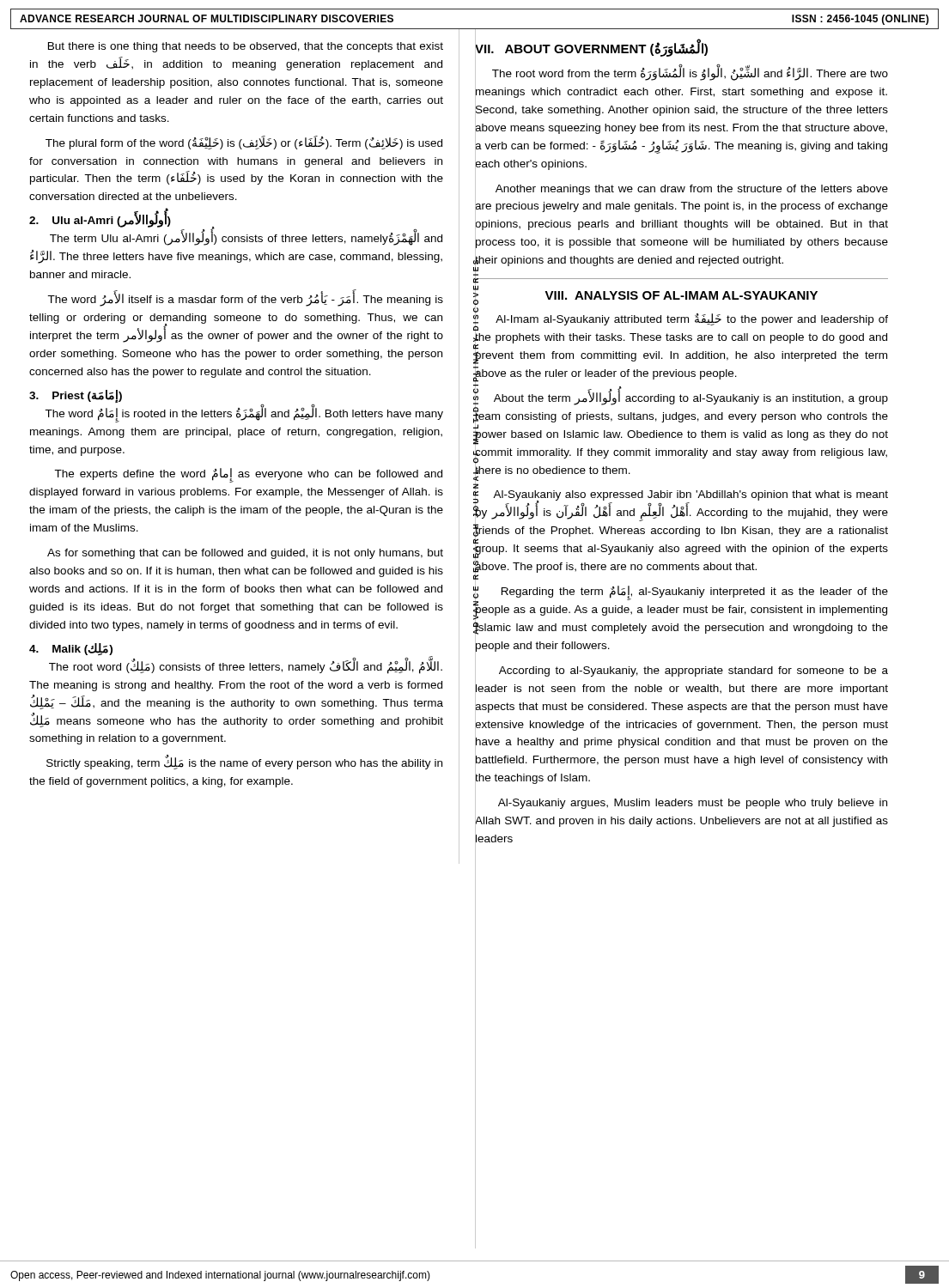This screenshot has height=1288, width=949.
Task: Point to the region starting "According to al-Syaukaniy, the appropriate"
Action: tap(681, 724)
